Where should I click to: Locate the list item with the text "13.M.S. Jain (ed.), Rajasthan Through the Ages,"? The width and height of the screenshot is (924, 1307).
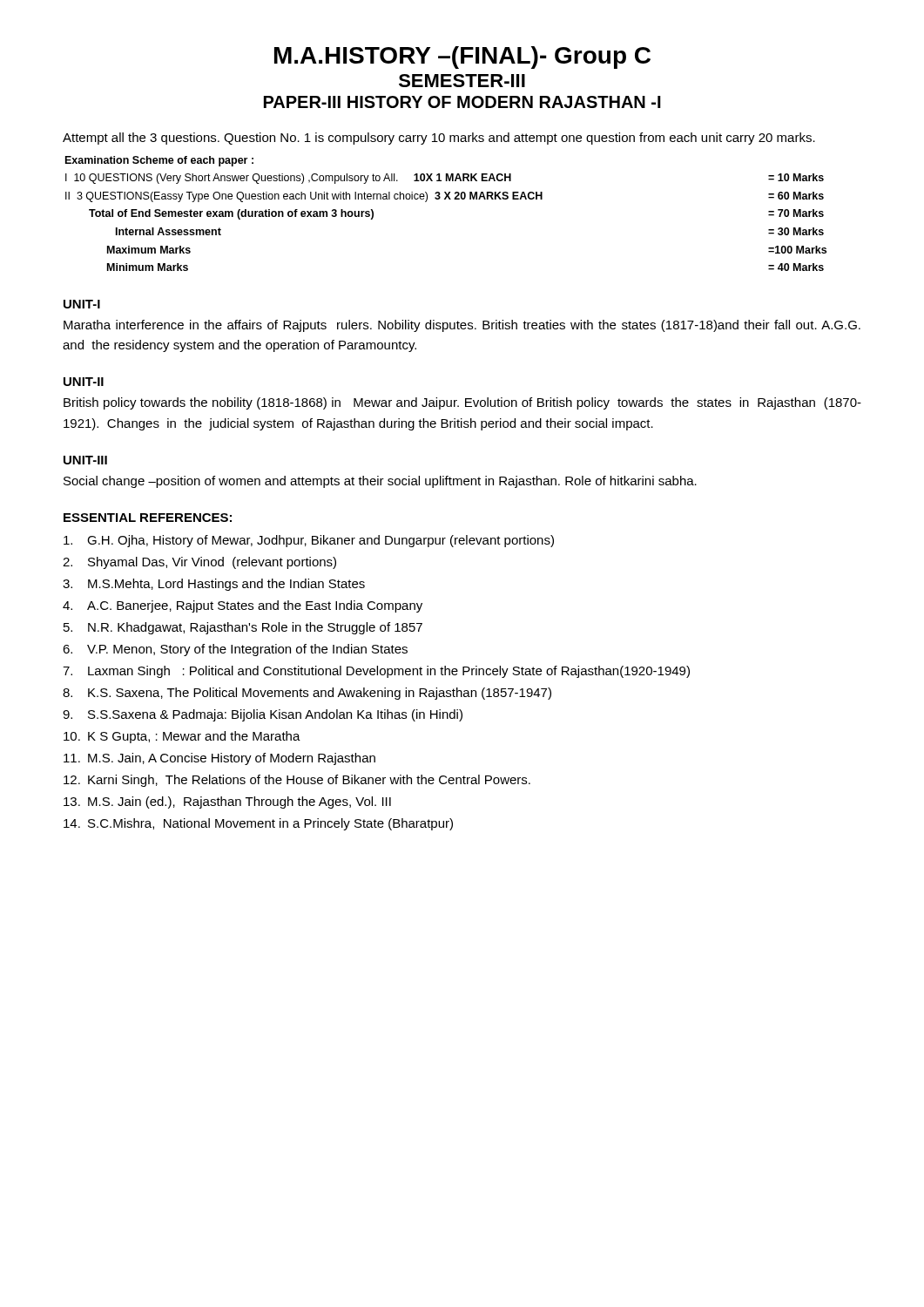(227, 802)
